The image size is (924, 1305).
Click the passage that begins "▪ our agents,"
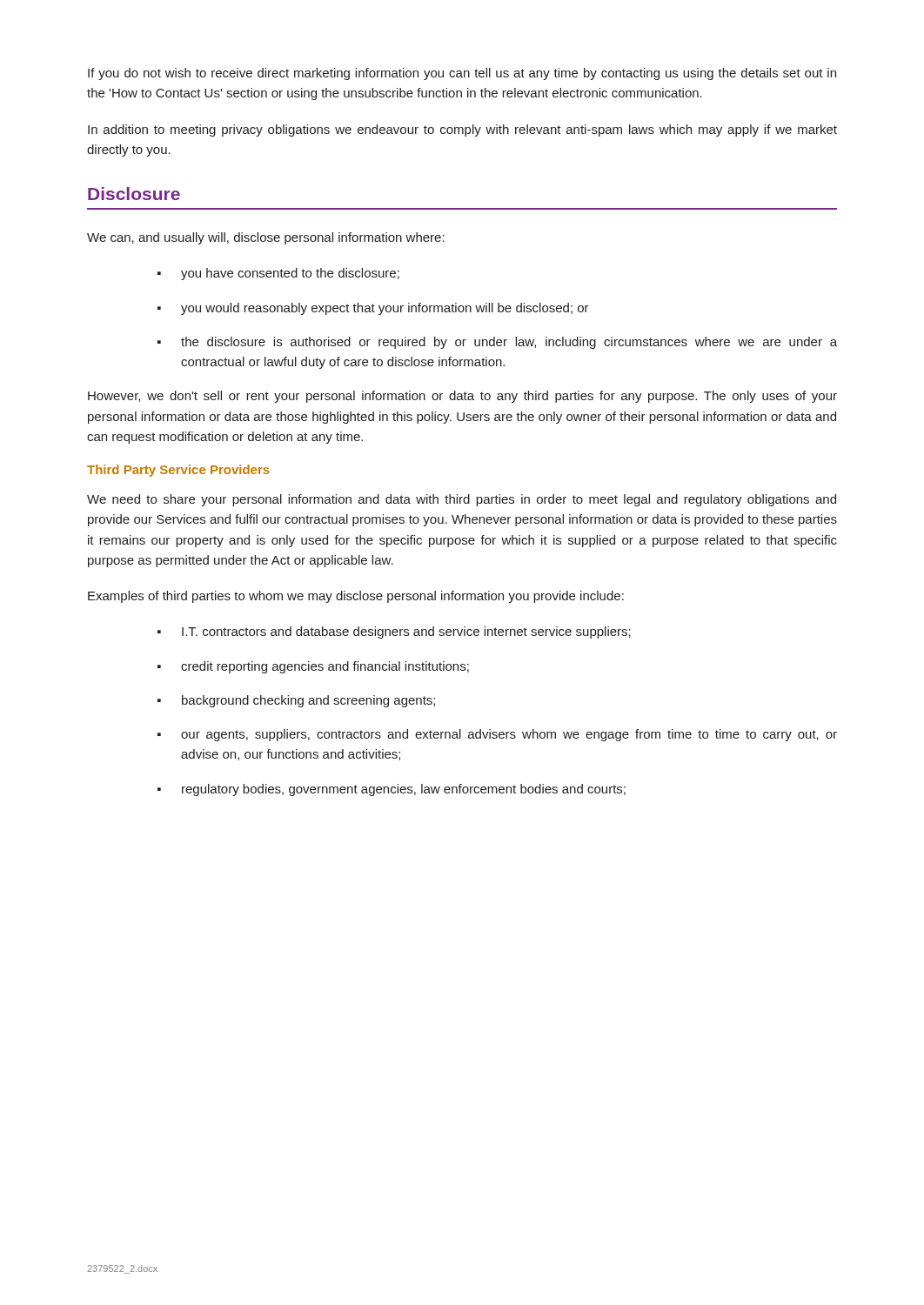[497, 744]
